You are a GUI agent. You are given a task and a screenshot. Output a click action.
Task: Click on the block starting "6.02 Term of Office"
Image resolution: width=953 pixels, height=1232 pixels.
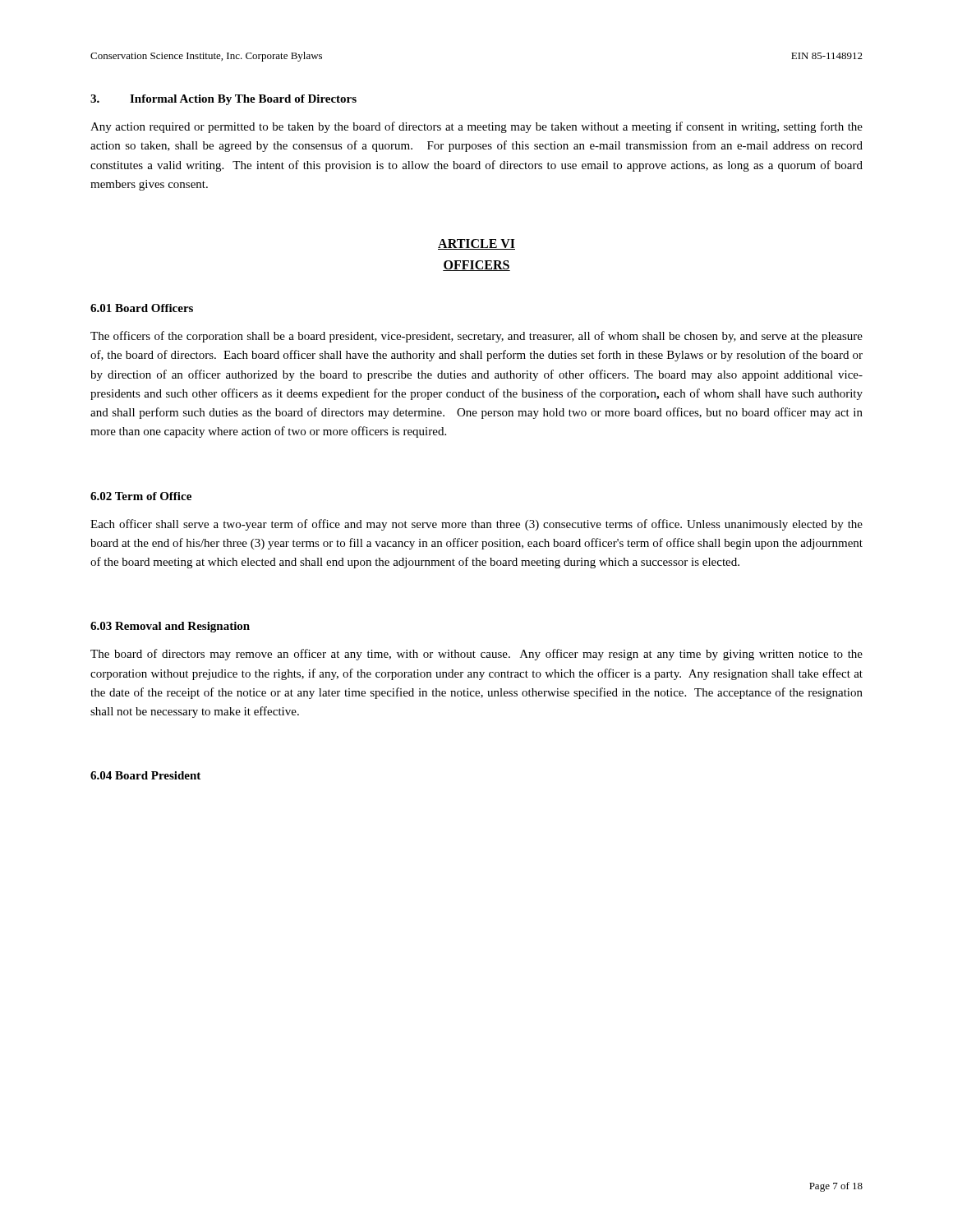coord(141,496)
